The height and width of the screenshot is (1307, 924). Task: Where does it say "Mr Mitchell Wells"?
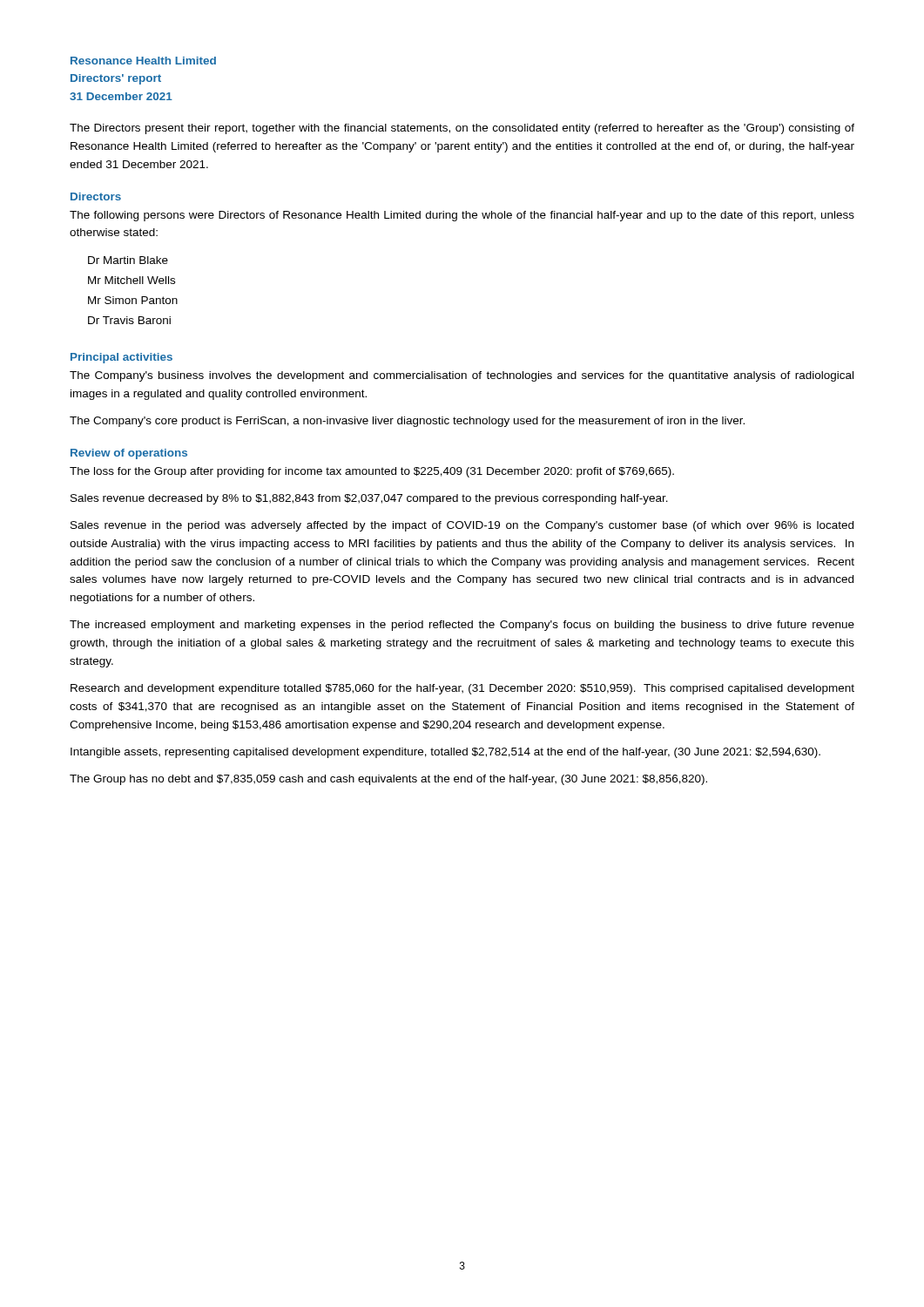coord(131,280)
